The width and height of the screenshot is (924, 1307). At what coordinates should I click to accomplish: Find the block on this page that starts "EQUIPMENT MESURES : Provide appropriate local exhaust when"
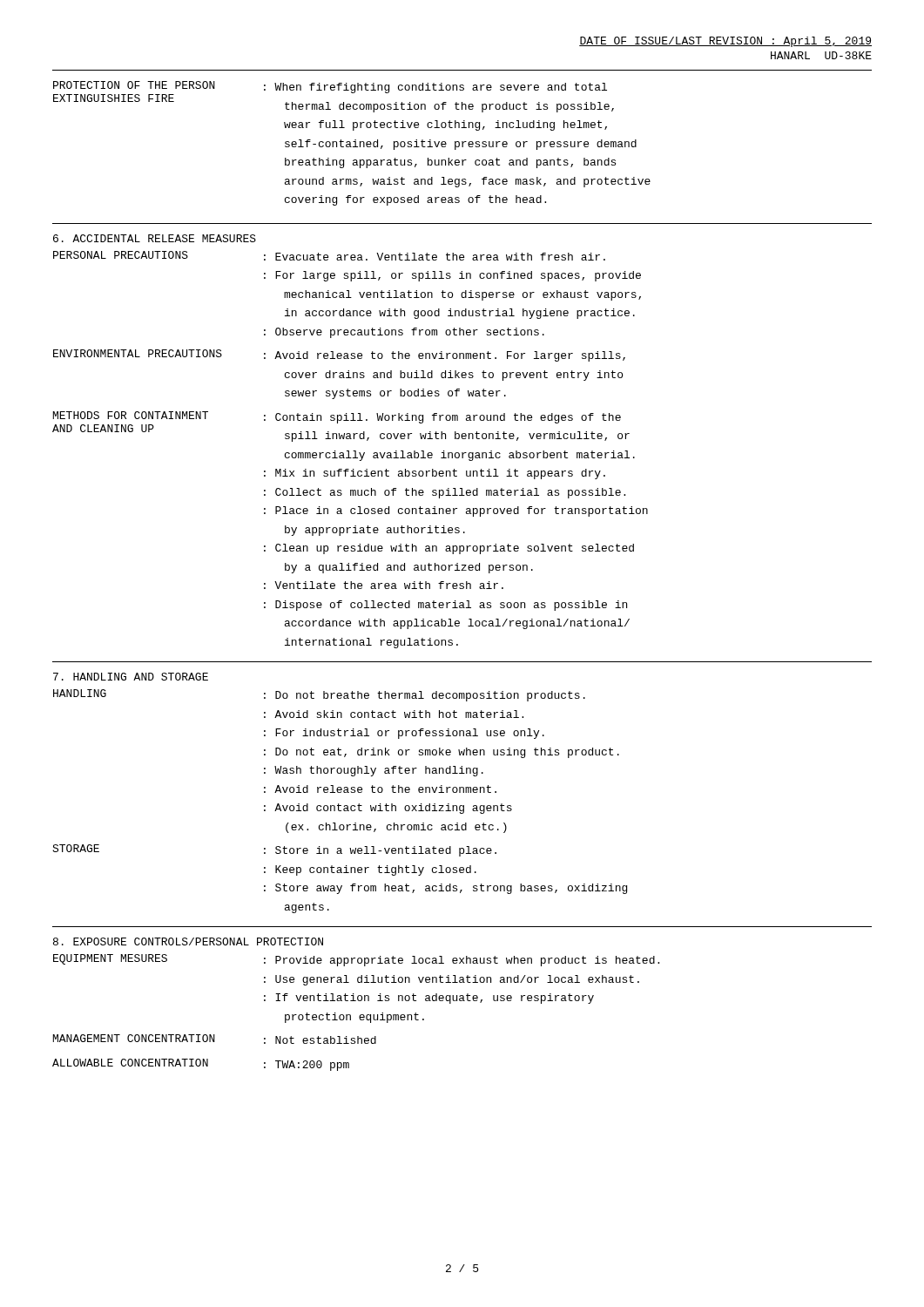(462, 990)
